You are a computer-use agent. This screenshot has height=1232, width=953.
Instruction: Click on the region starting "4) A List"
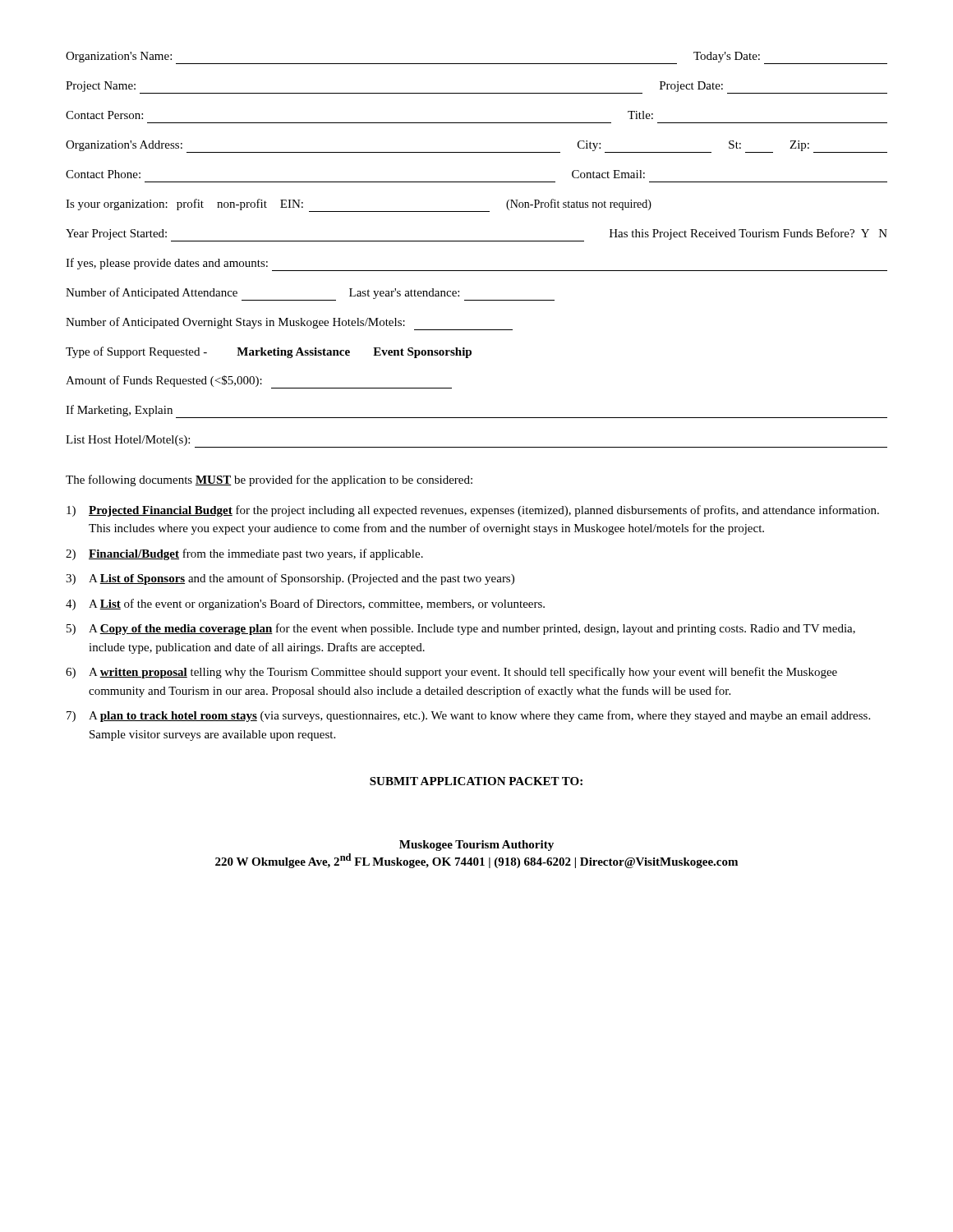click(476, 603)
